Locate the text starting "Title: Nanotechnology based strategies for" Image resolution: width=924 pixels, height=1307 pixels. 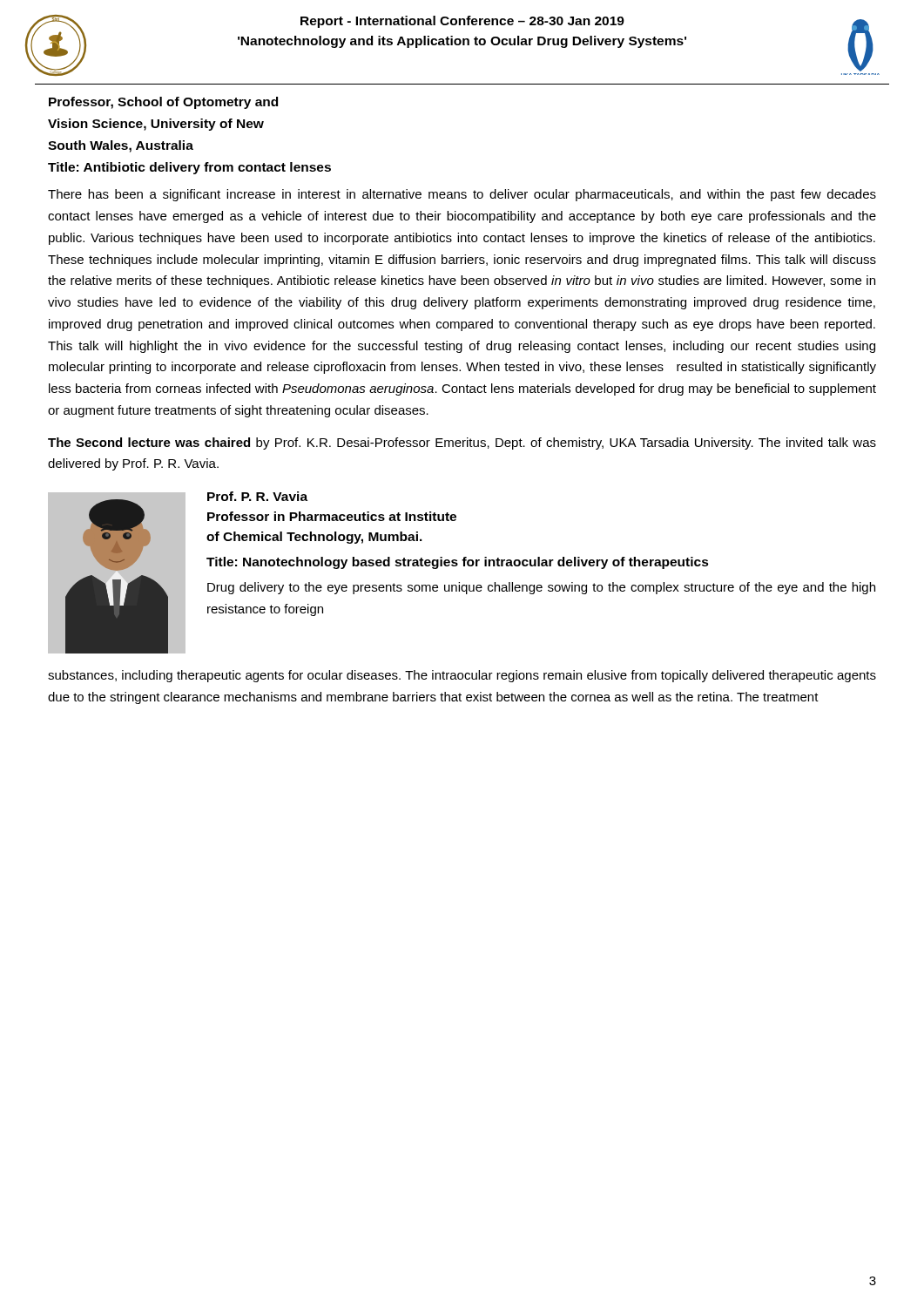(x=458, y=561)
